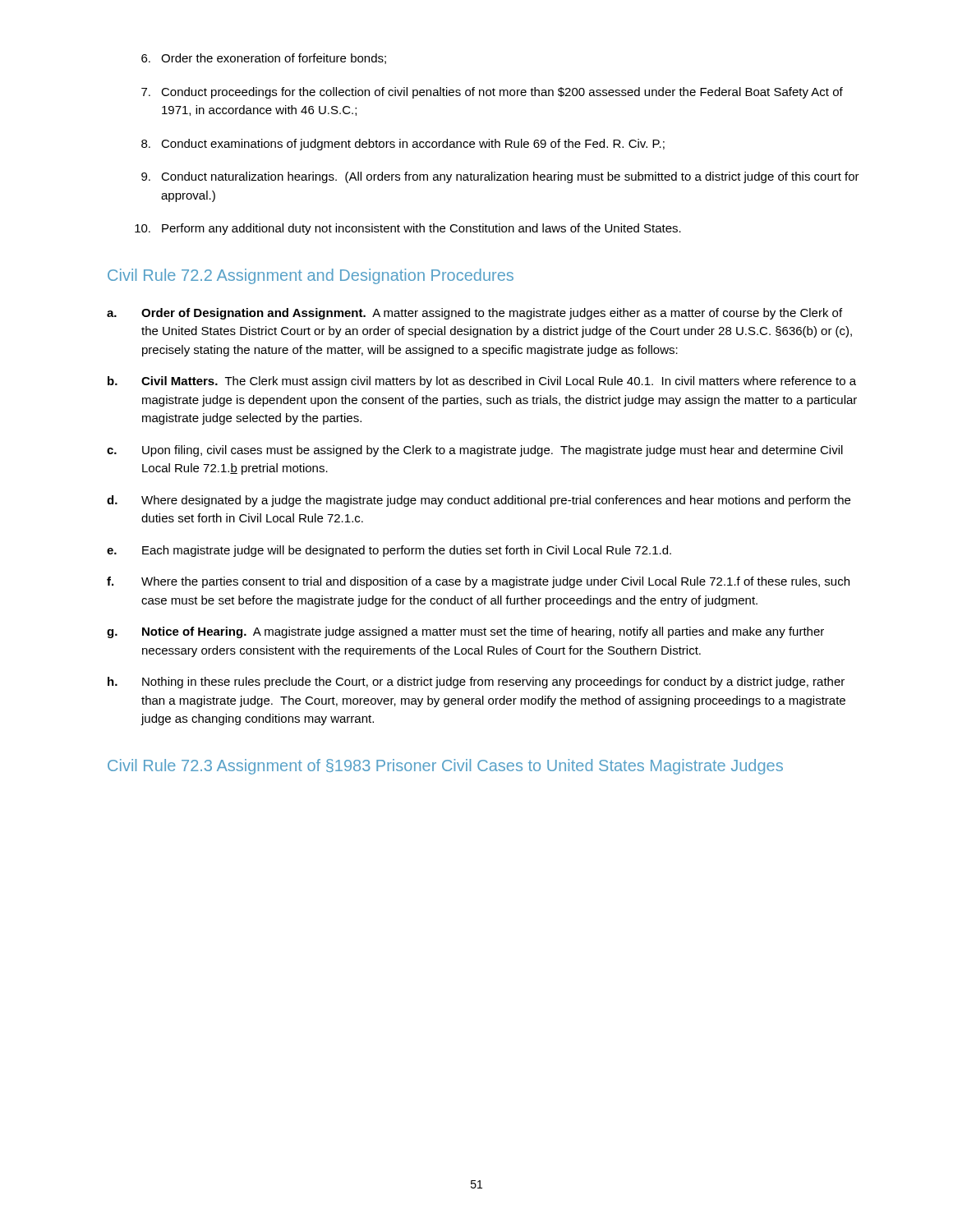The image size is (953, 1232).
Task: Locate the text starting "e. Each magistrate"
Action: point(485,550)
